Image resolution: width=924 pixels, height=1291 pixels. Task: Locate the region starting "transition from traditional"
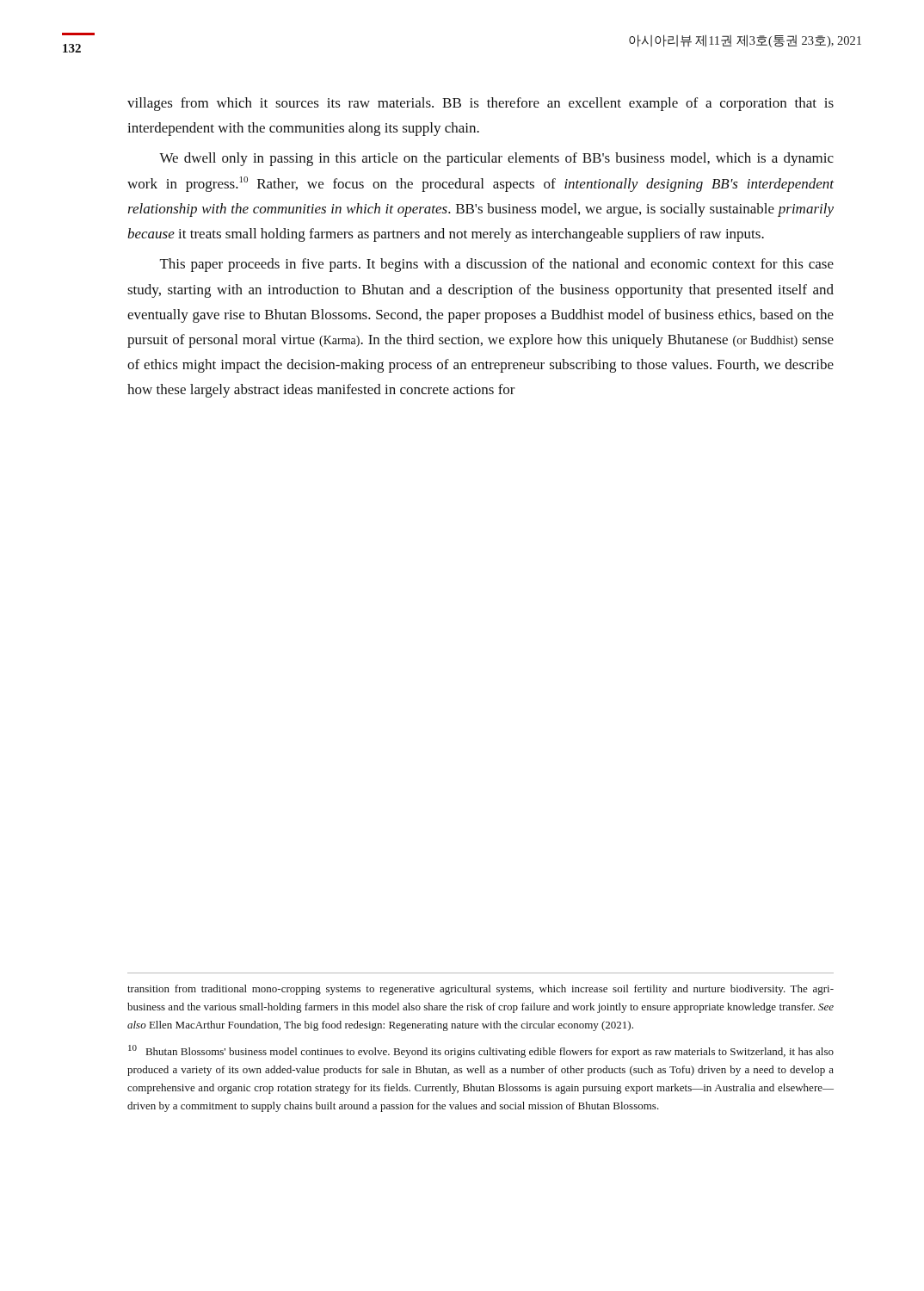[x=480, y=1007]
